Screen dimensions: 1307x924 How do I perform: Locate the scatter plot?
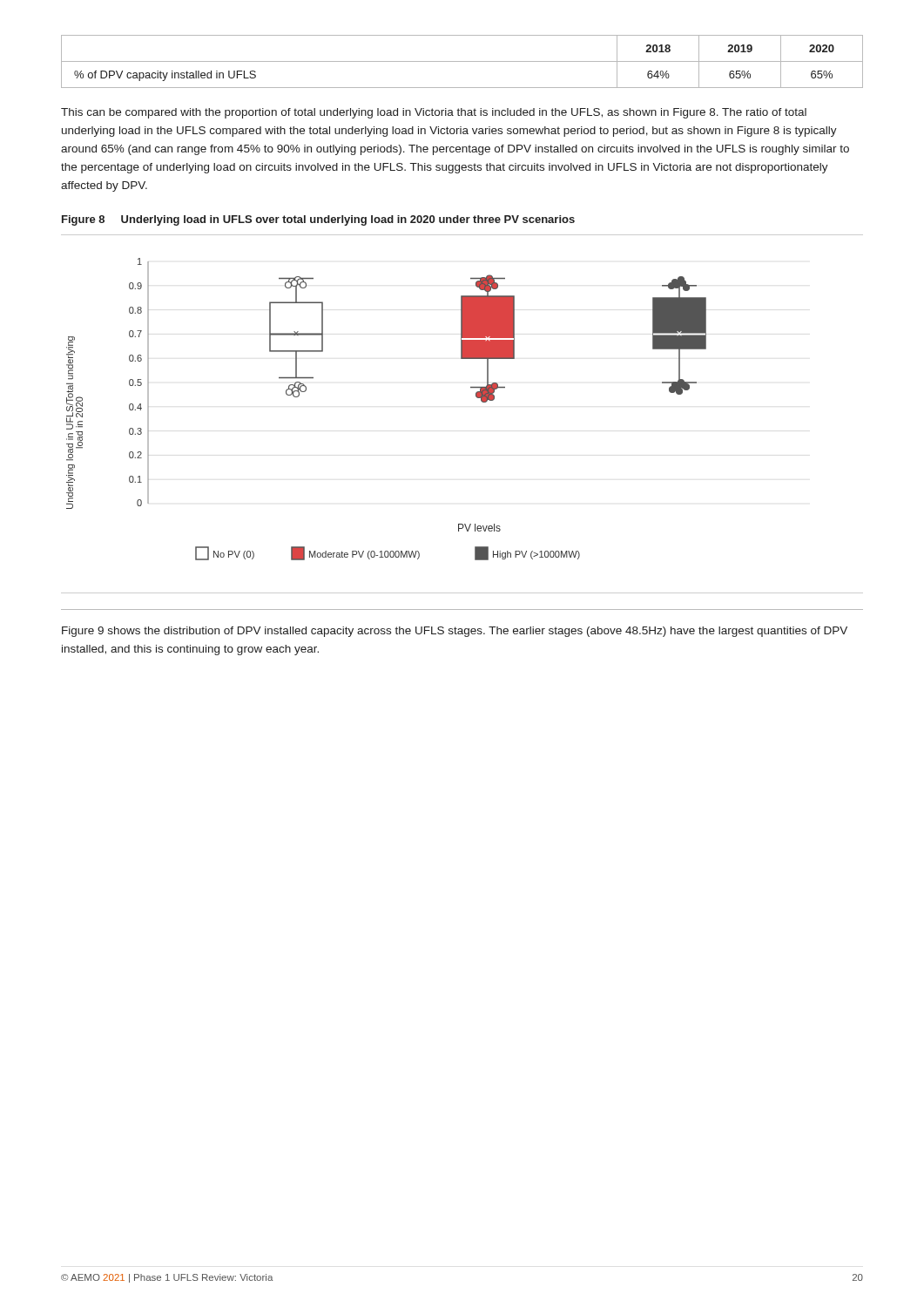point(462,414)
